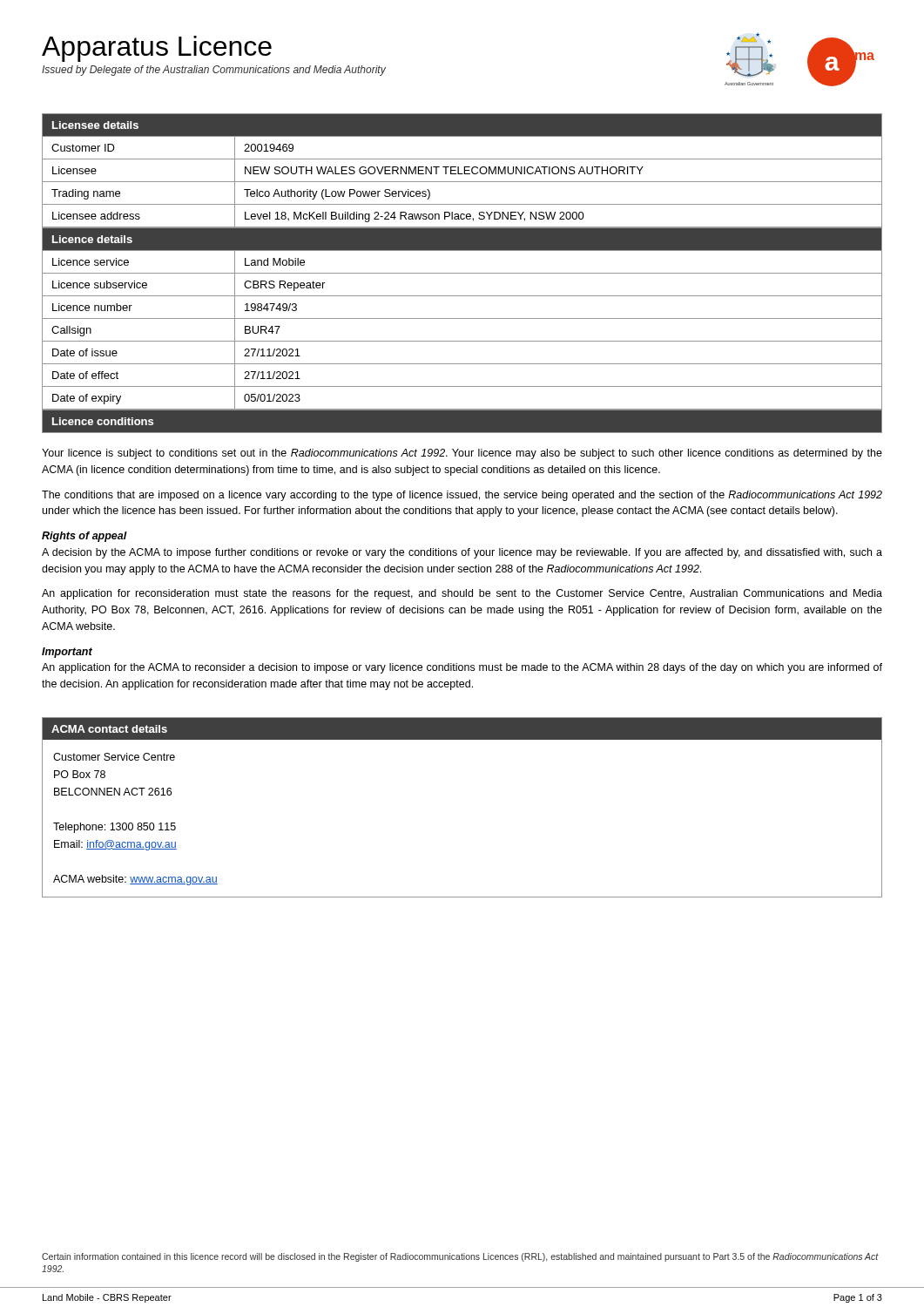The width and height of the screenshot is (924, 1307).
Task: Locate the title that opens with "Apparatus Licence Issued by"
Action: [x=214, y=54]
